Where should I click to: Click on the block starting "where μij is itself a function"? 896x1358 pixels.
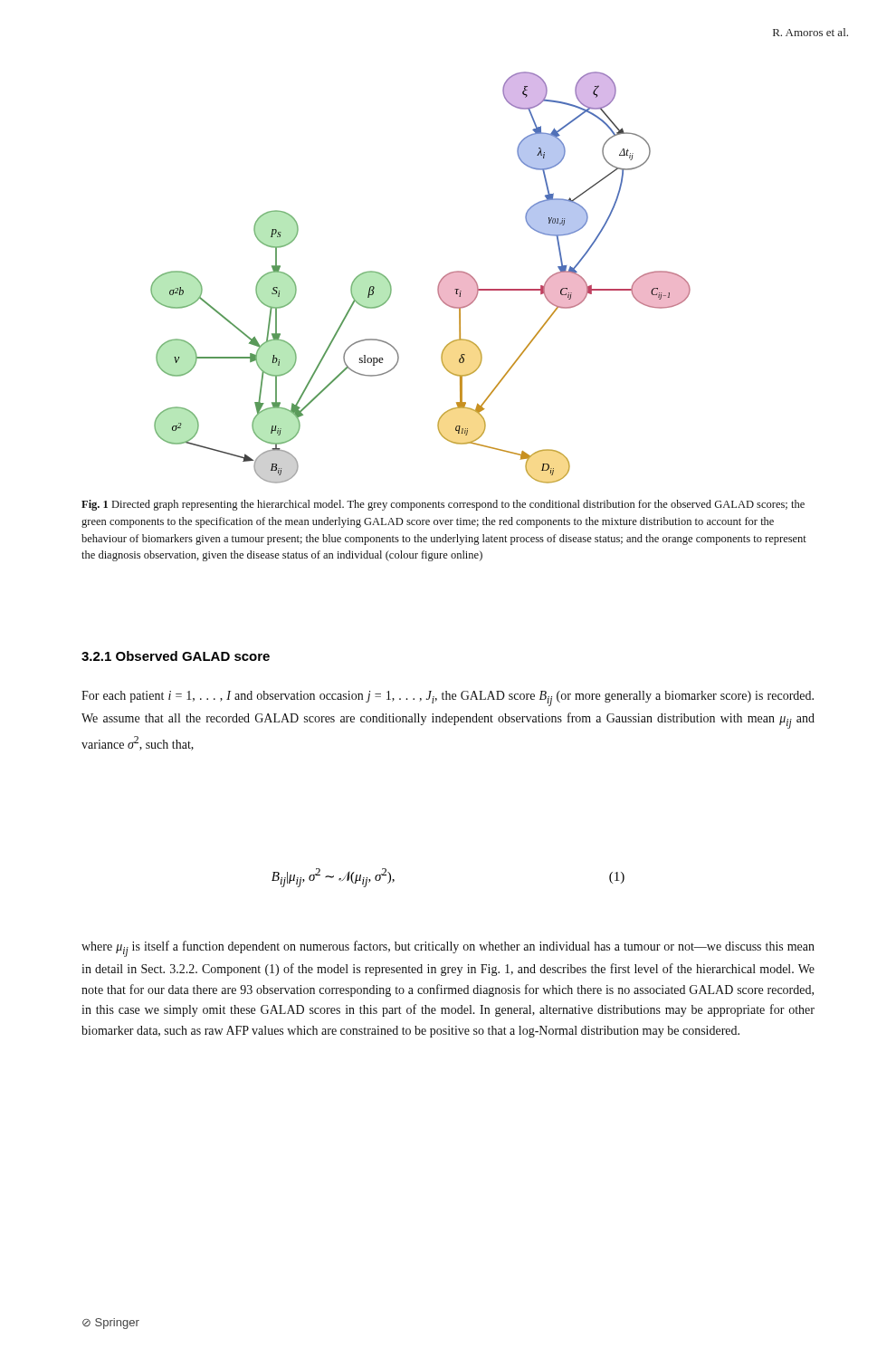pyautogui.click(x=448, y=988)
